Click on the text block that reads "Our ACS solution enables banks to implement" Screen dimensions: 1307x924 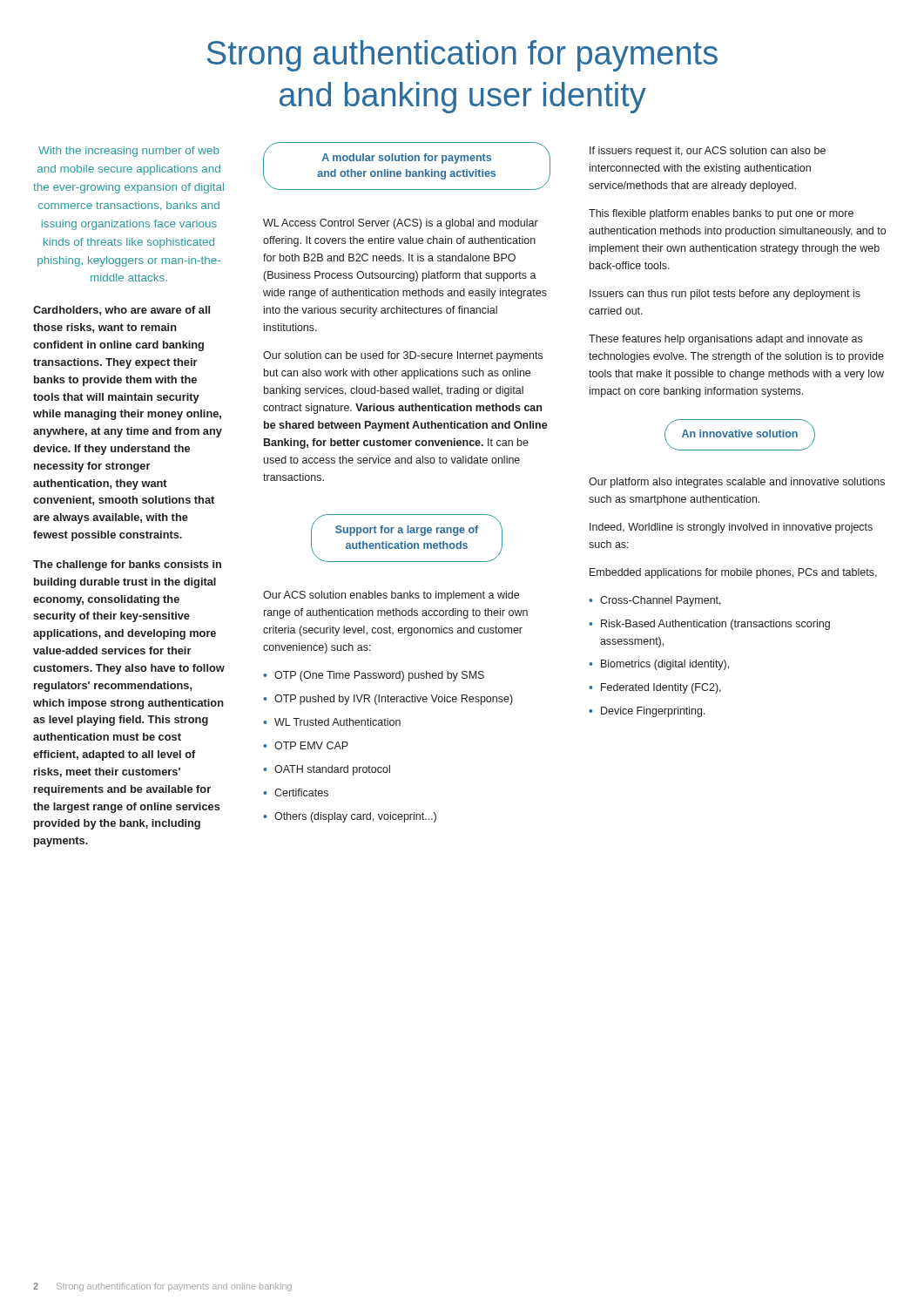[x=396, y=621]
